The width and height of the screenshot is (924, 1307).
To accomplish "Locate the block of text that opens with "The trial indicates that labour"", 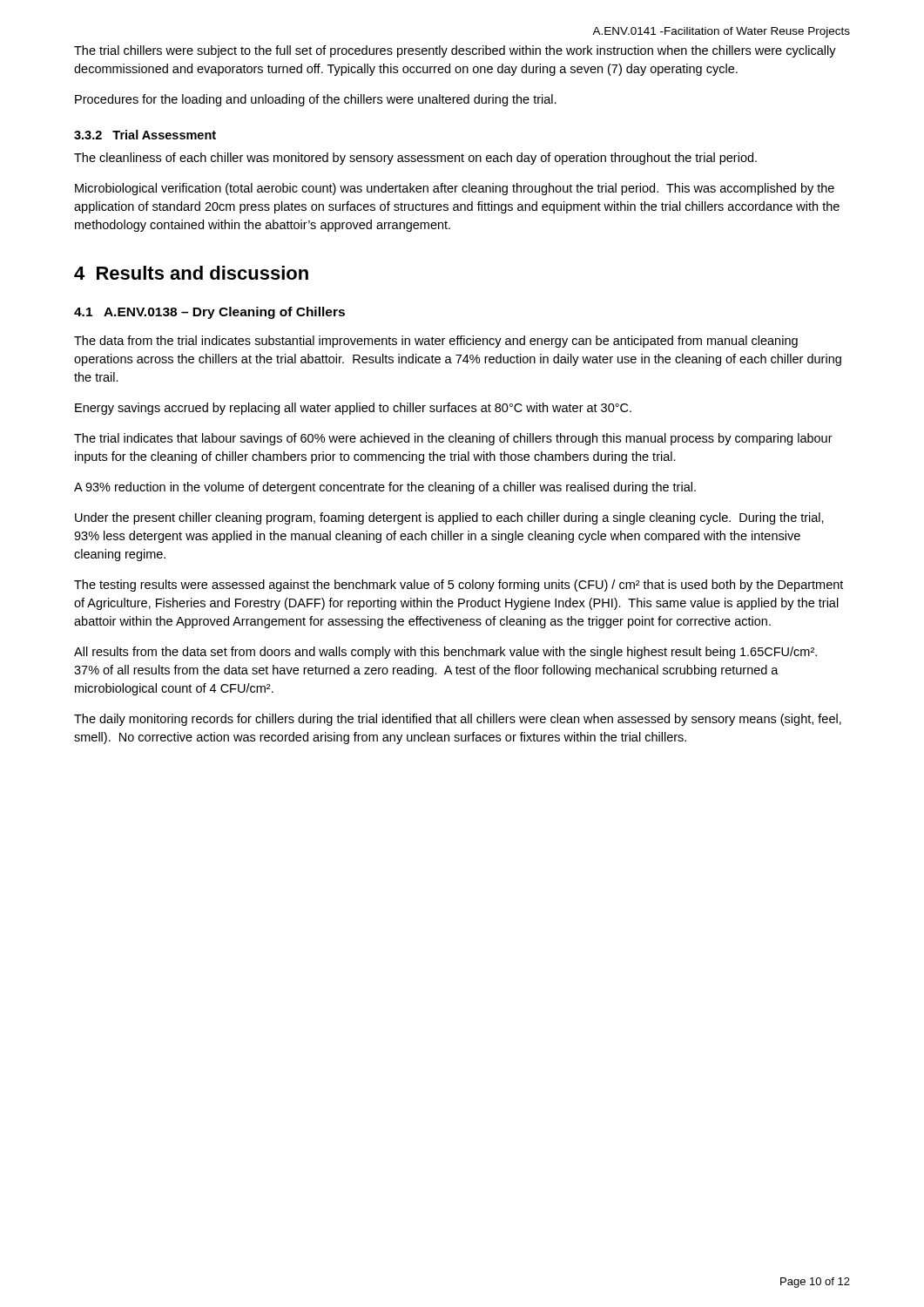I will (x=462, y=448).
